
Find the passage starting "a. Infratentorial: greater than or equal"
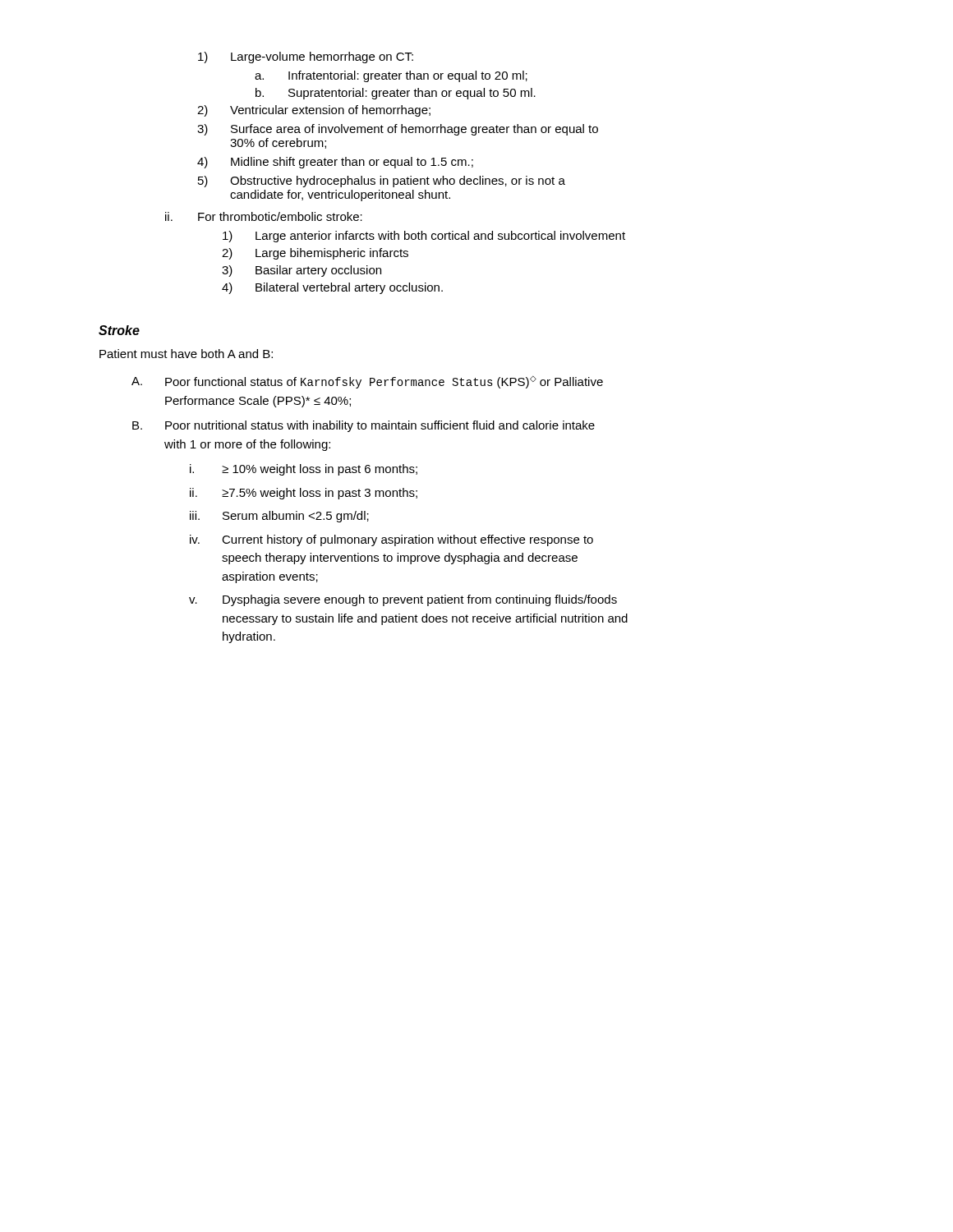click(391, 75)
